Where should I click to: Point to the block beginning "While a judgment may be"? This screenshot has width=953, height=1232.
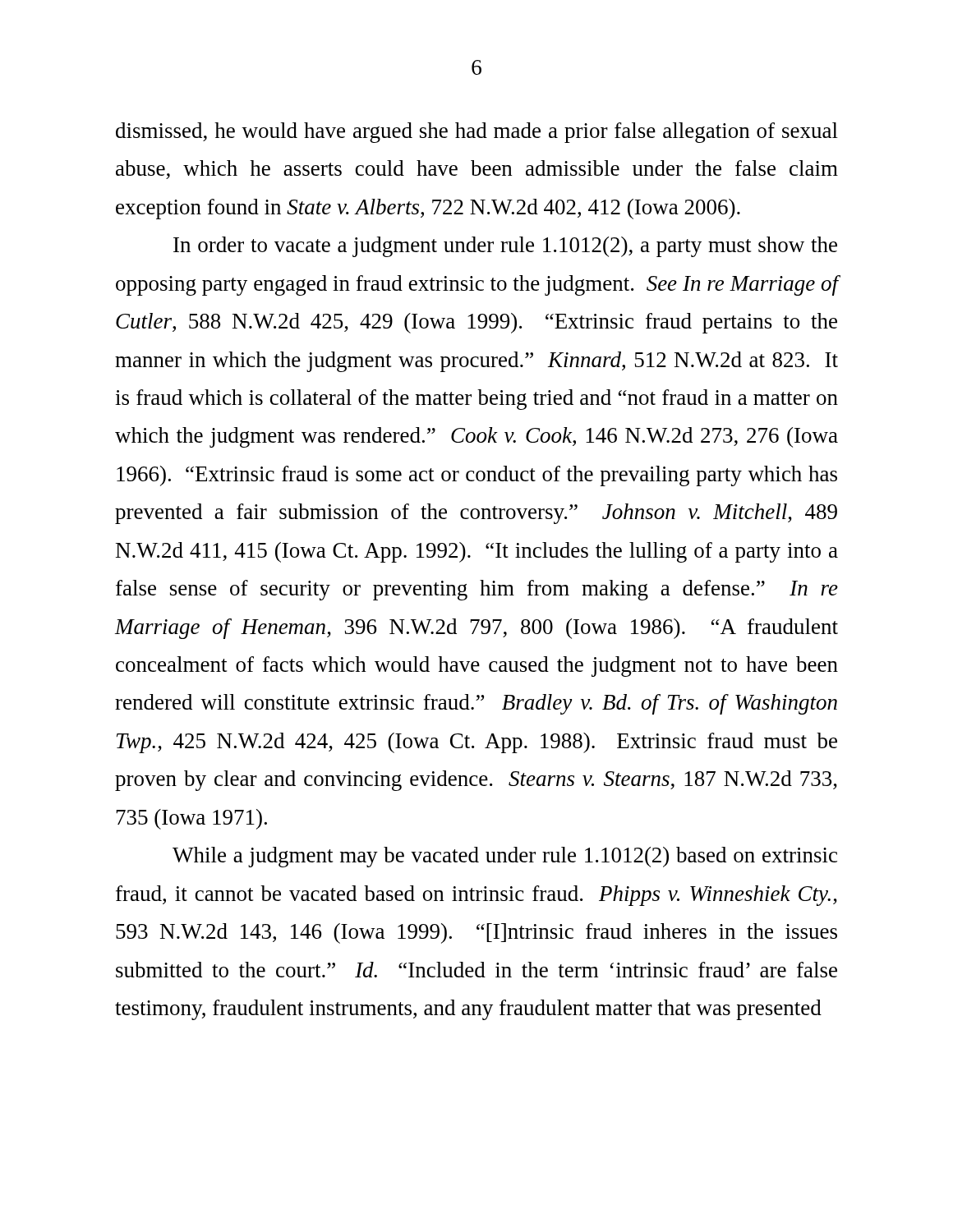(x=476, y=931)
